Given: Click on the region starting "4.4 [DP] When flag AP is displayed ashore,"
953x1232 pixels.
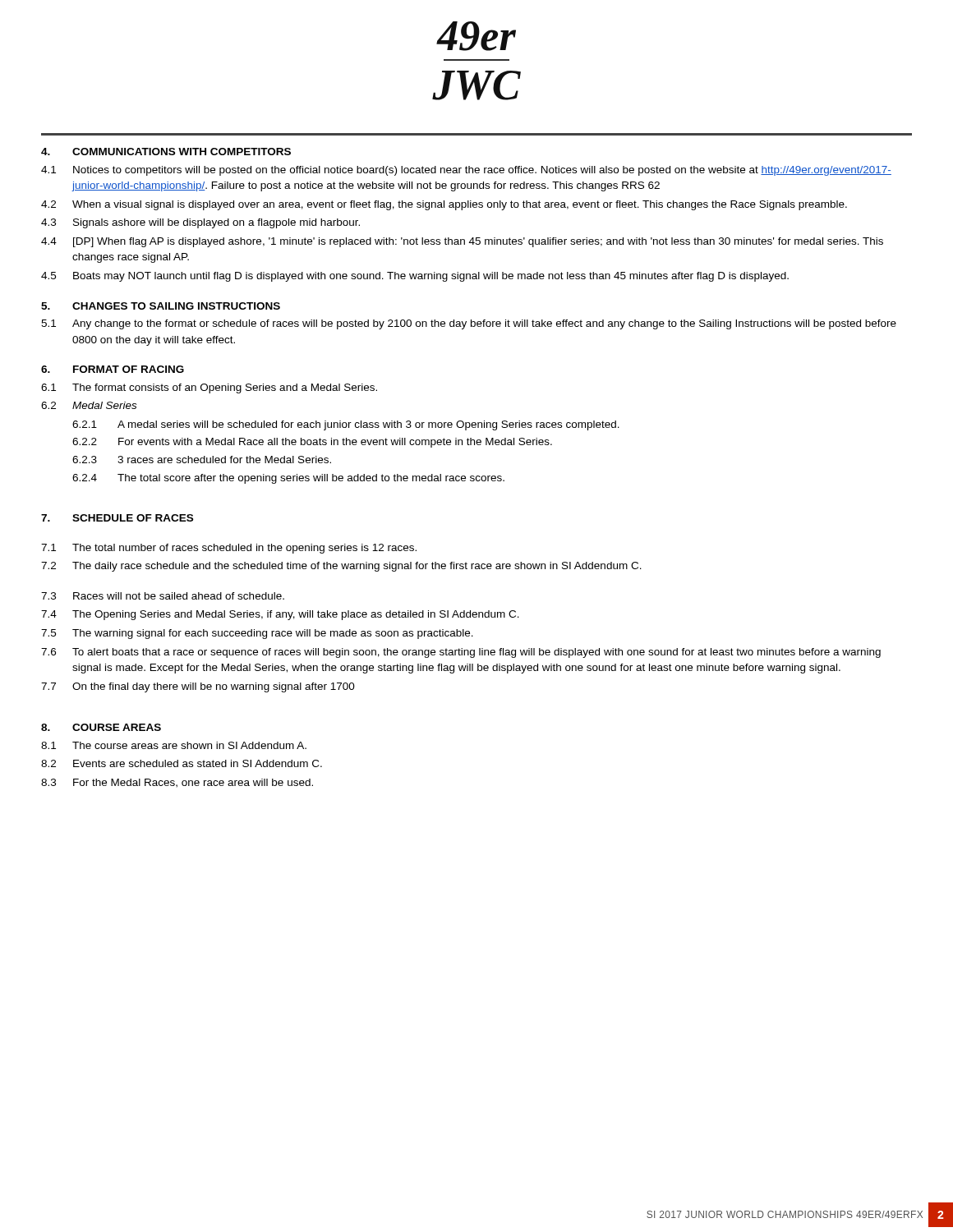Looking at the screenshot, I should pos(476,249).
